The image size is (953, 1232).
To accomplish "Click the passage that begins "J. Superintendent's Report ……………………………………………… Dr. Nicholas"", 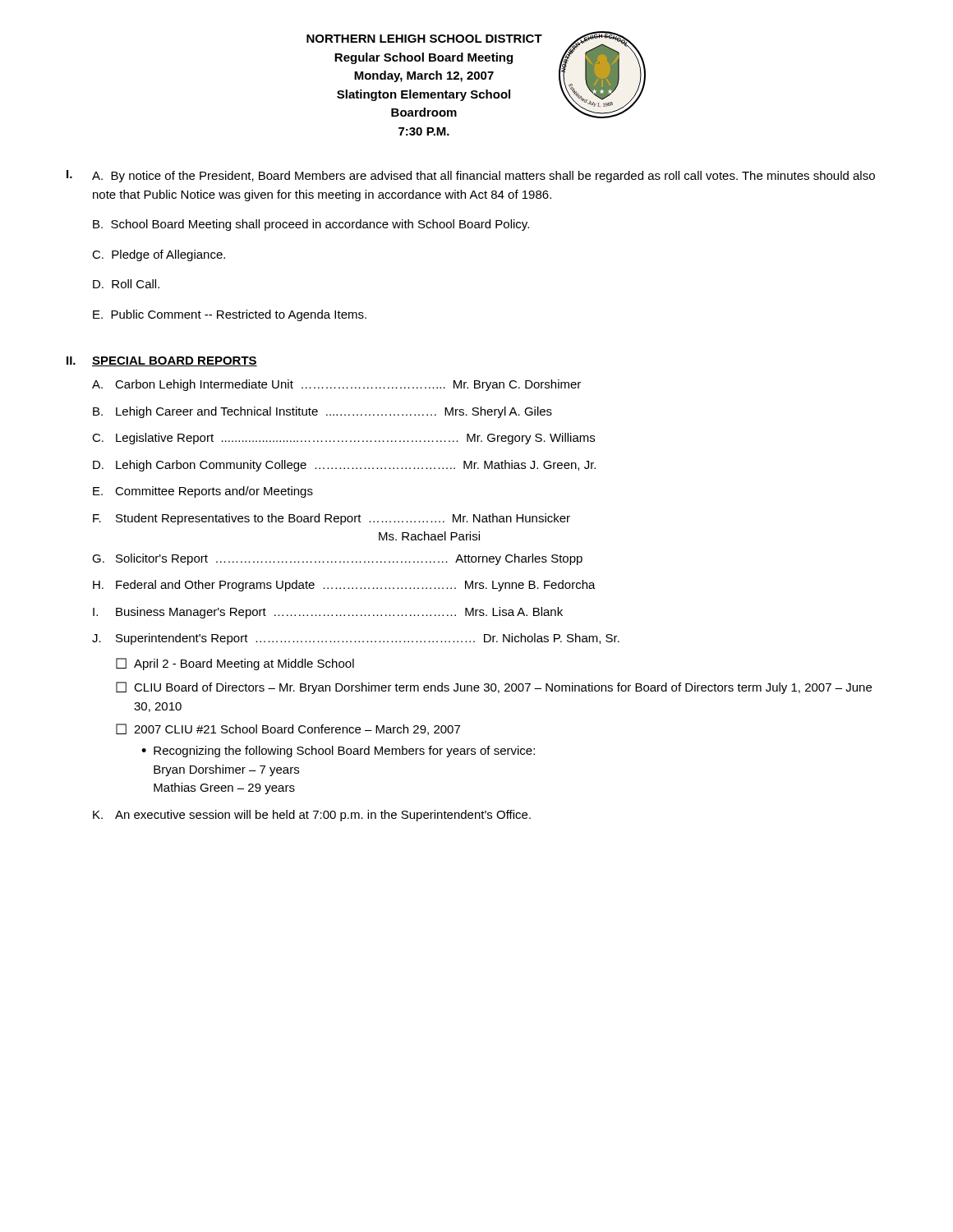I will coord(490,638).
